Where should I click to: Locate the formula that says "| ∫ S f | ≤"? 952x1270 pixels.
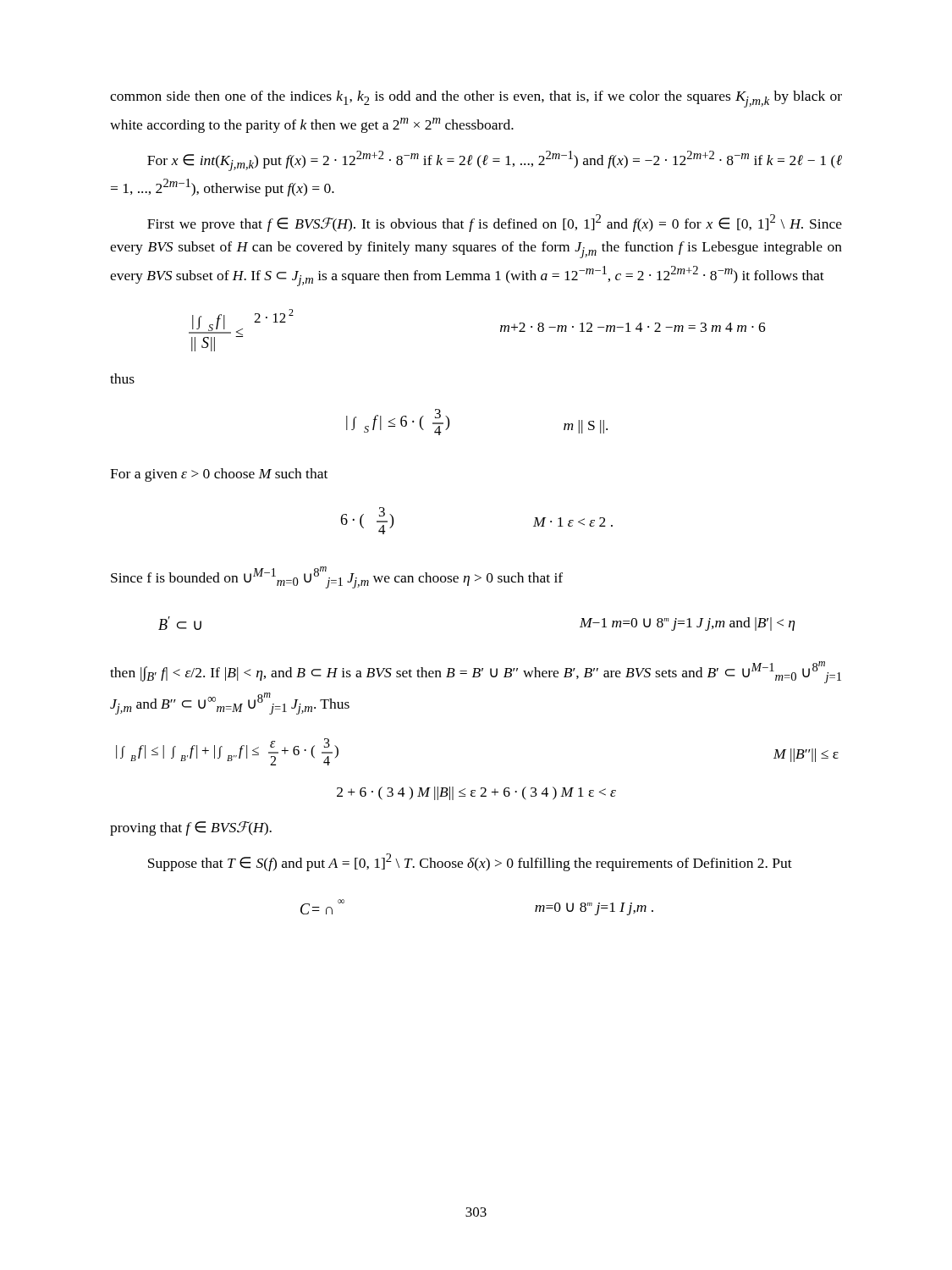click(x=402, y=421)
